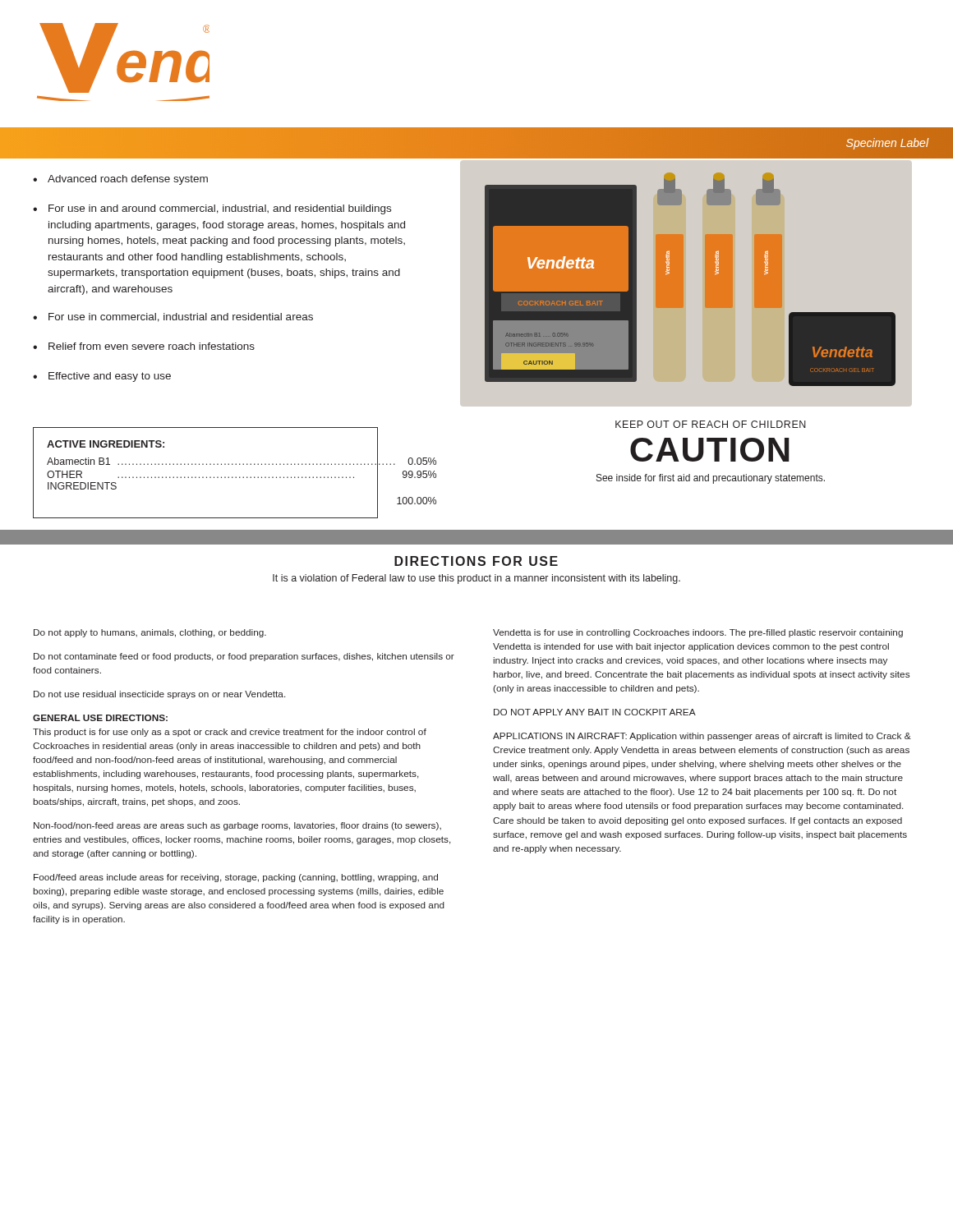953x1232 pixels.
Task: Navigate to the element starting "DIRECTIONS FOR USE"
Action: tap(476, 561)
